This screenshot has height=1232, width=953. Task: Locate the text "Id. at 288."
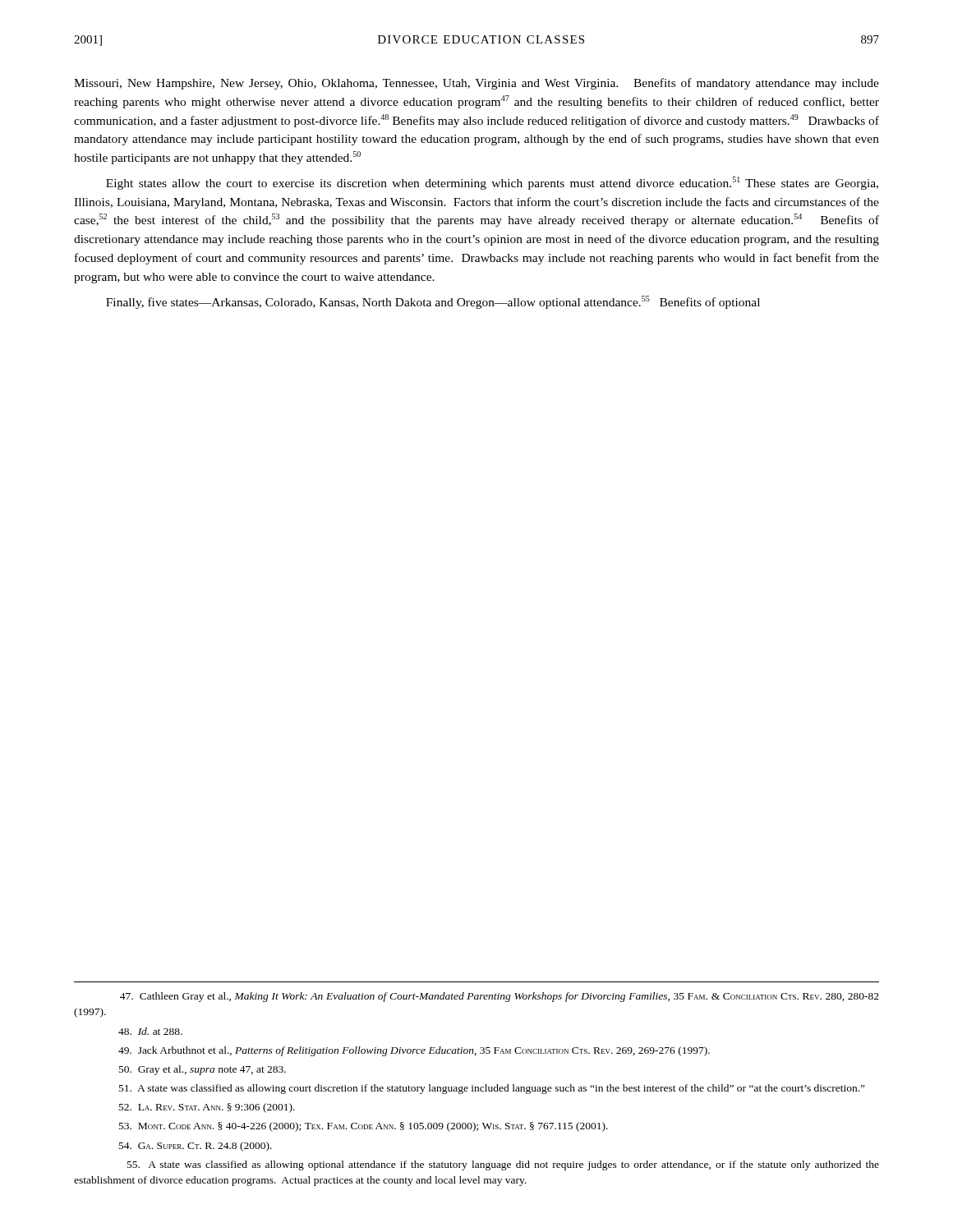pyautogui.click(x=150, y=1031)
